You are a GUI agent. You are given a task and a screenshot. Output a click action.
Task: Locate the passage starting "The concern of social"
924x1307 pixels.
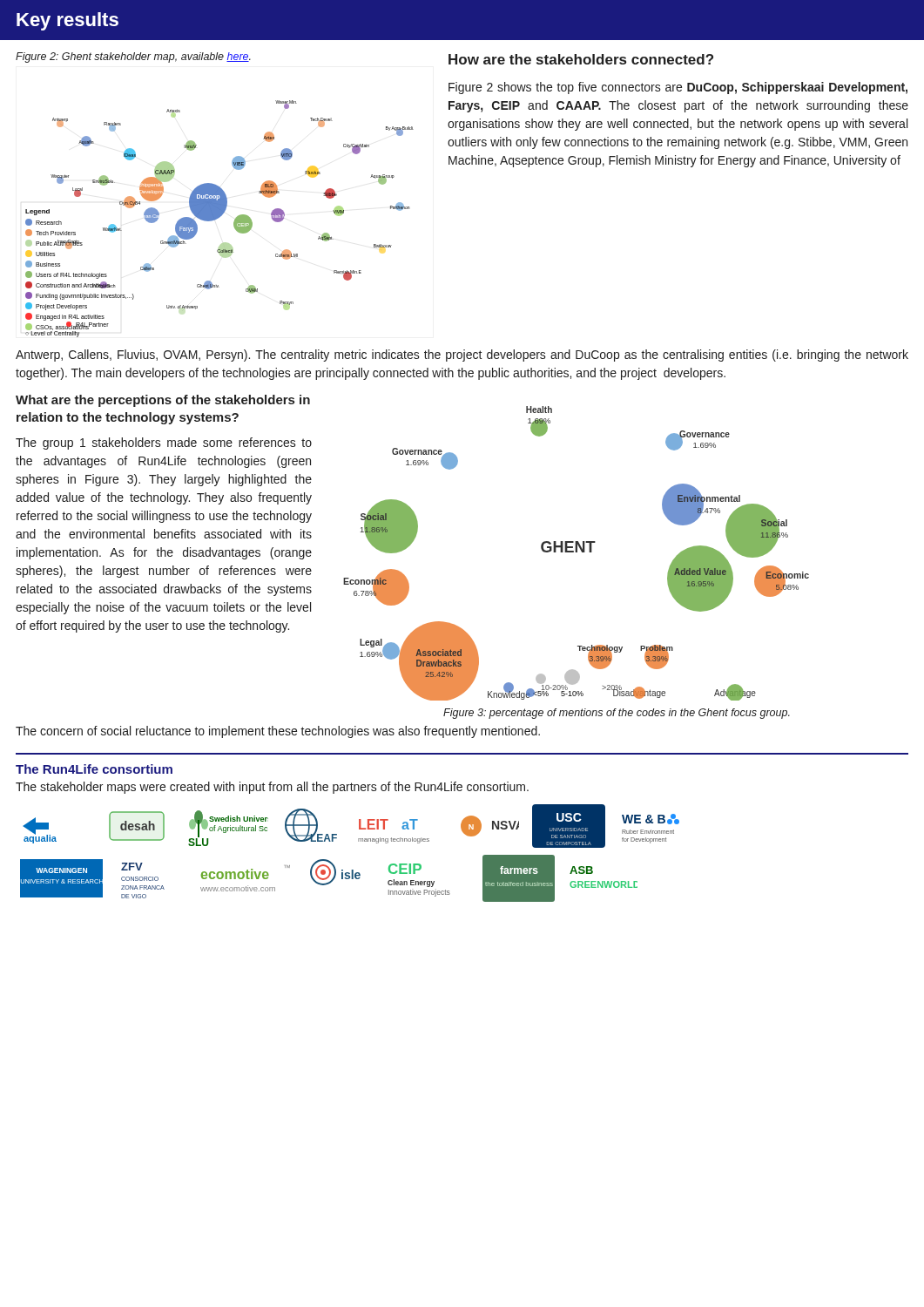point(278,731)
